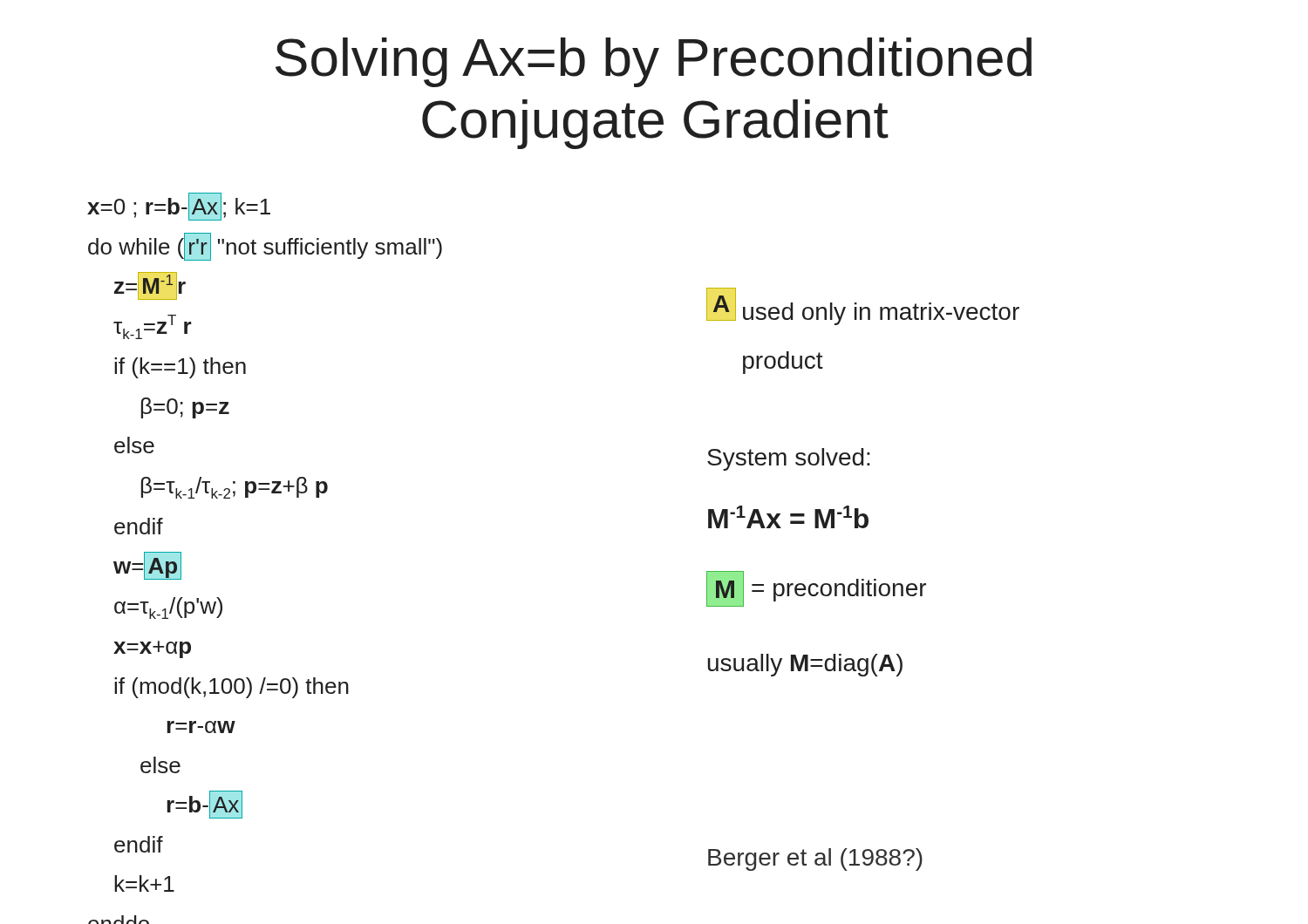Click on the text that says "Berger et al (1988?)"
The height and width of the screenshot is (924, 1308).
[x=815, y=857]
